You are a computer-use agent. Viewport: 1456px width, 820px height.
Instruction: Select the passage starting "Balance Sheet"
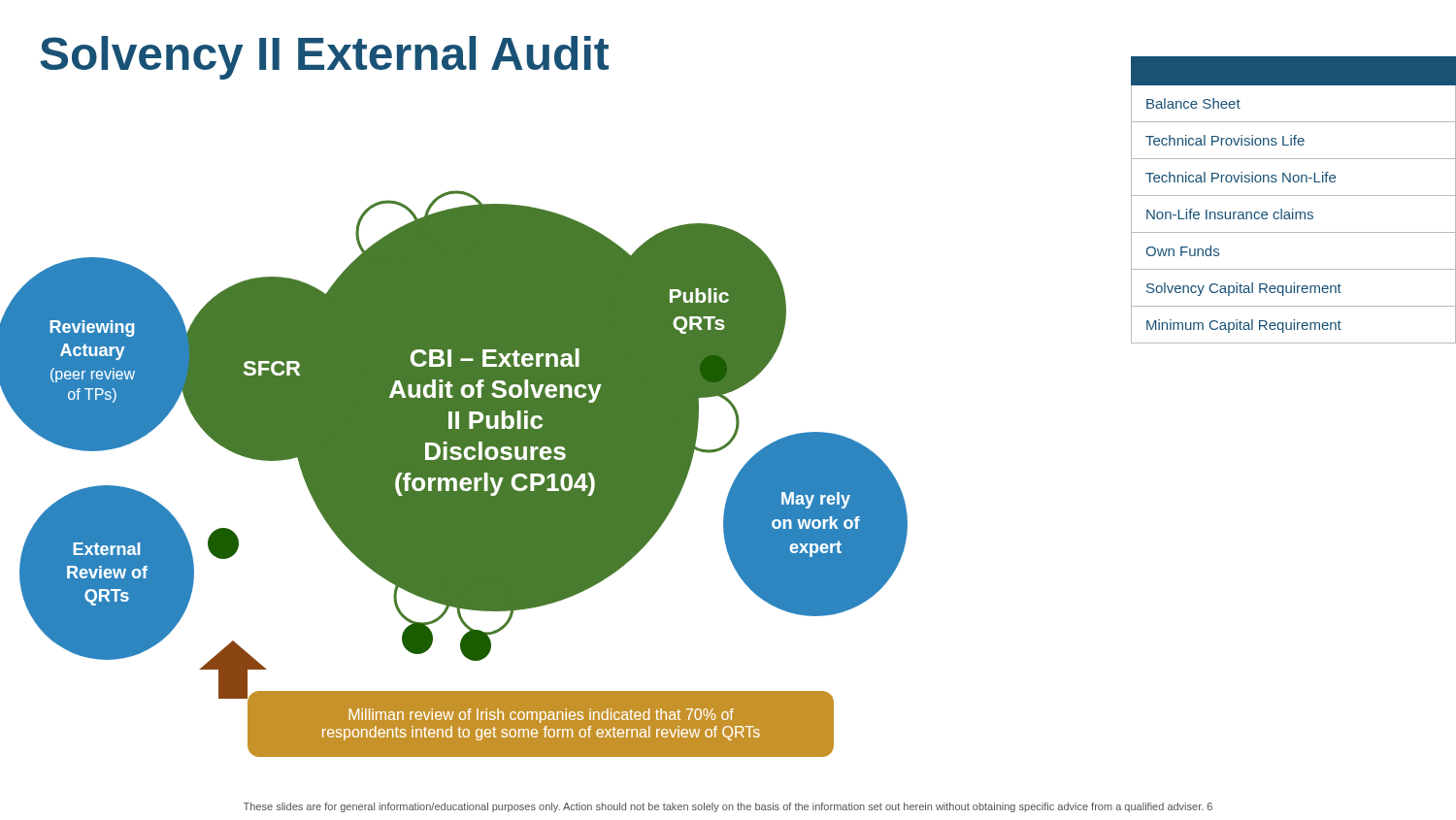(1193, 103)
